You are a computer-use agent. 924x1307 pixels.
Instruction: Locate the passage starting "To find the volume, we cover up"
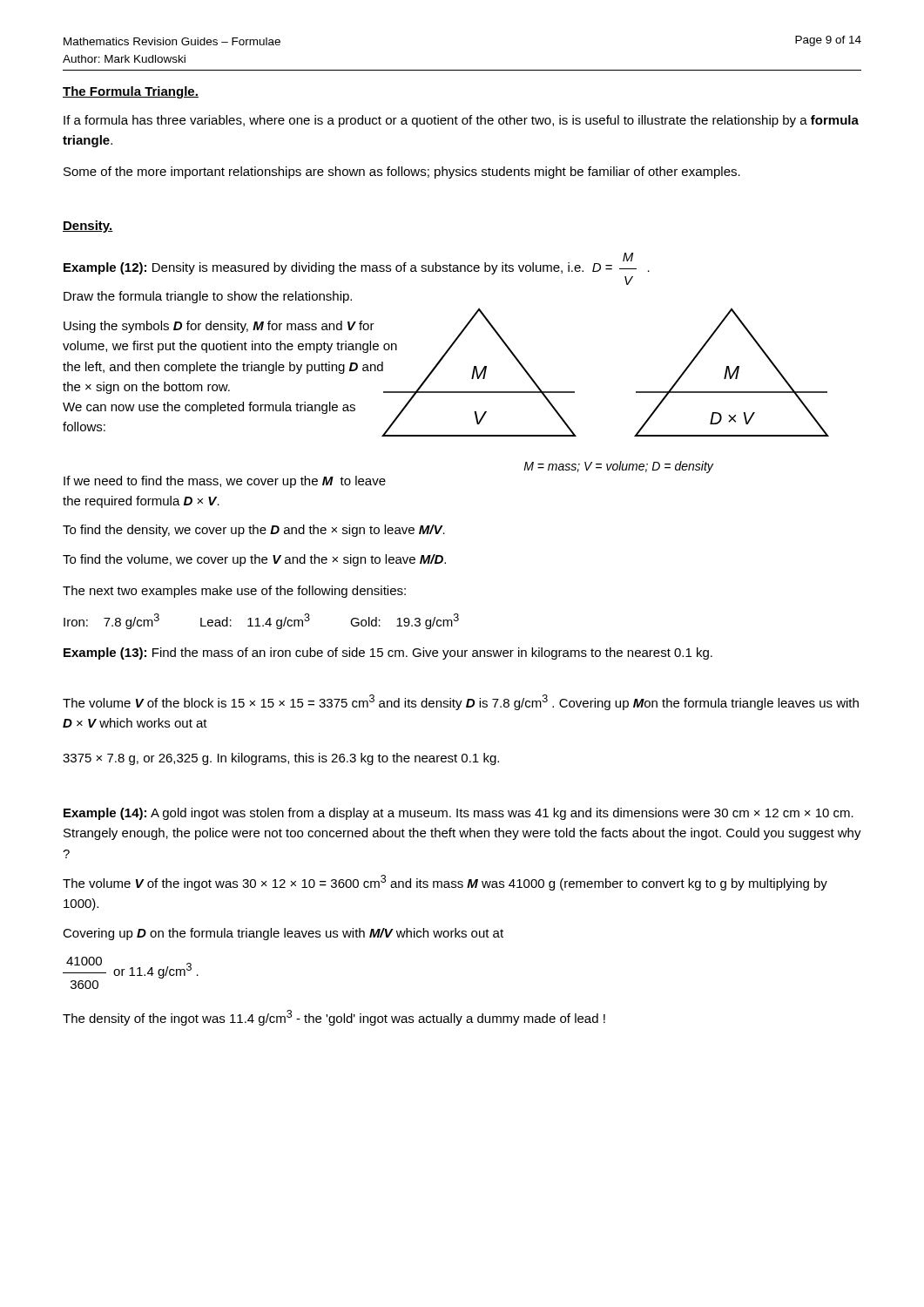coord(255,559)
